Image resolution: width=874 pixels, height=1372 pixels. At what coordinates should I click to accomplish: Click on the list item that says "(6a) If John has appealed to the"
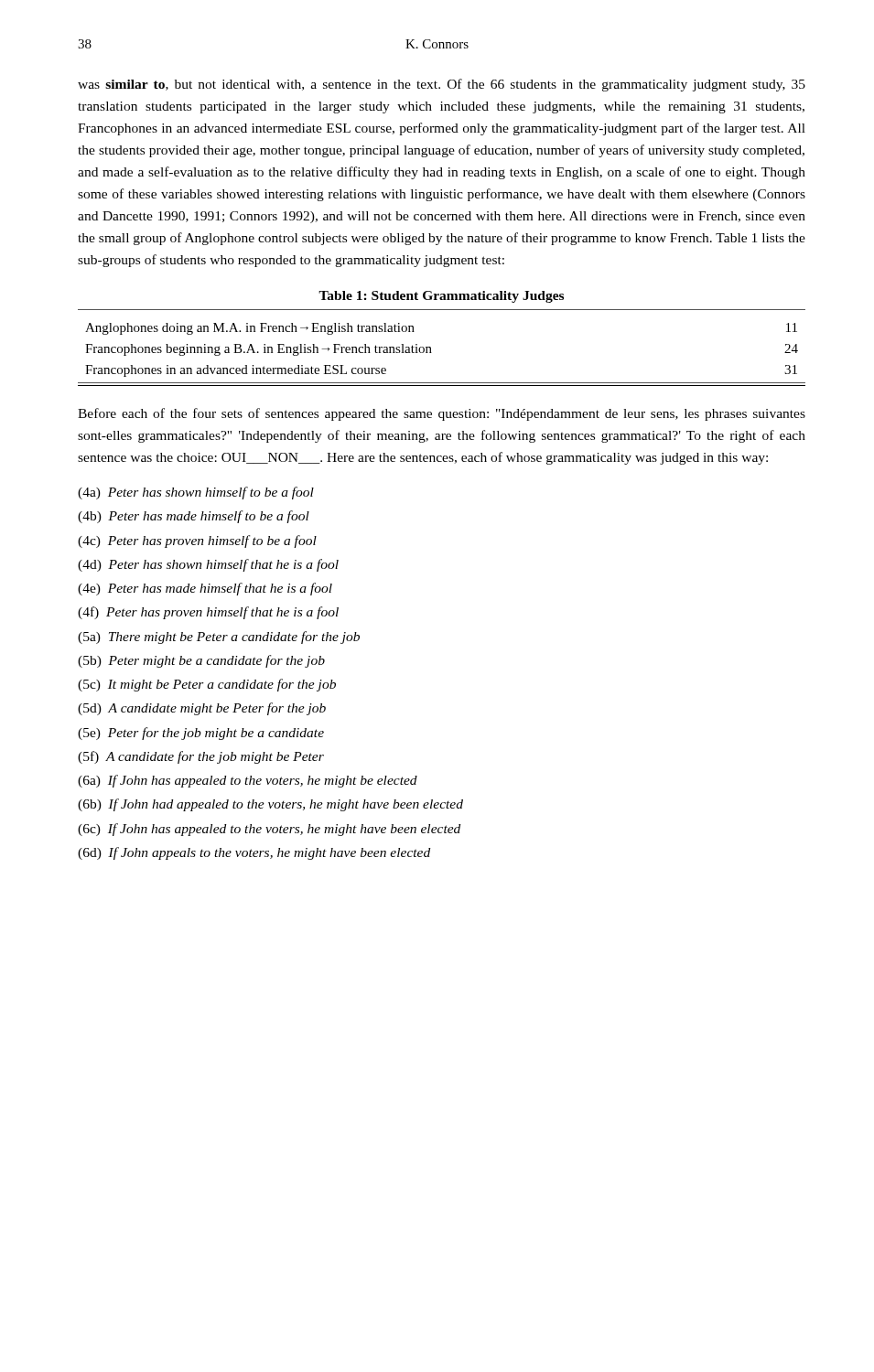(x=247, y=780)
